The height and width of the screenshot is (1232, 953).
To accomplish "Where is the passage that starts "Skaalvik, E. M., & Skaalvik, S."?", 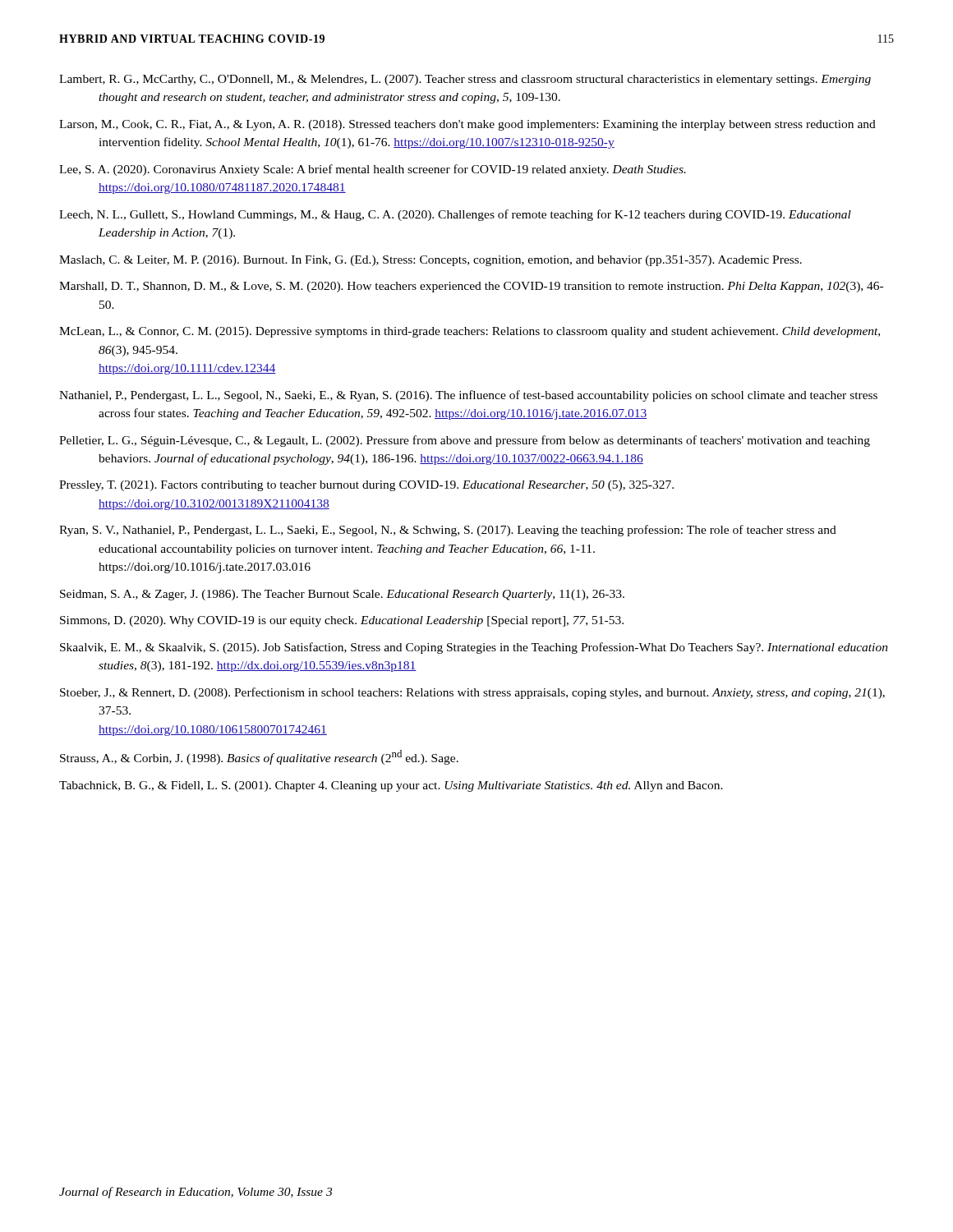I will (474, 656).
